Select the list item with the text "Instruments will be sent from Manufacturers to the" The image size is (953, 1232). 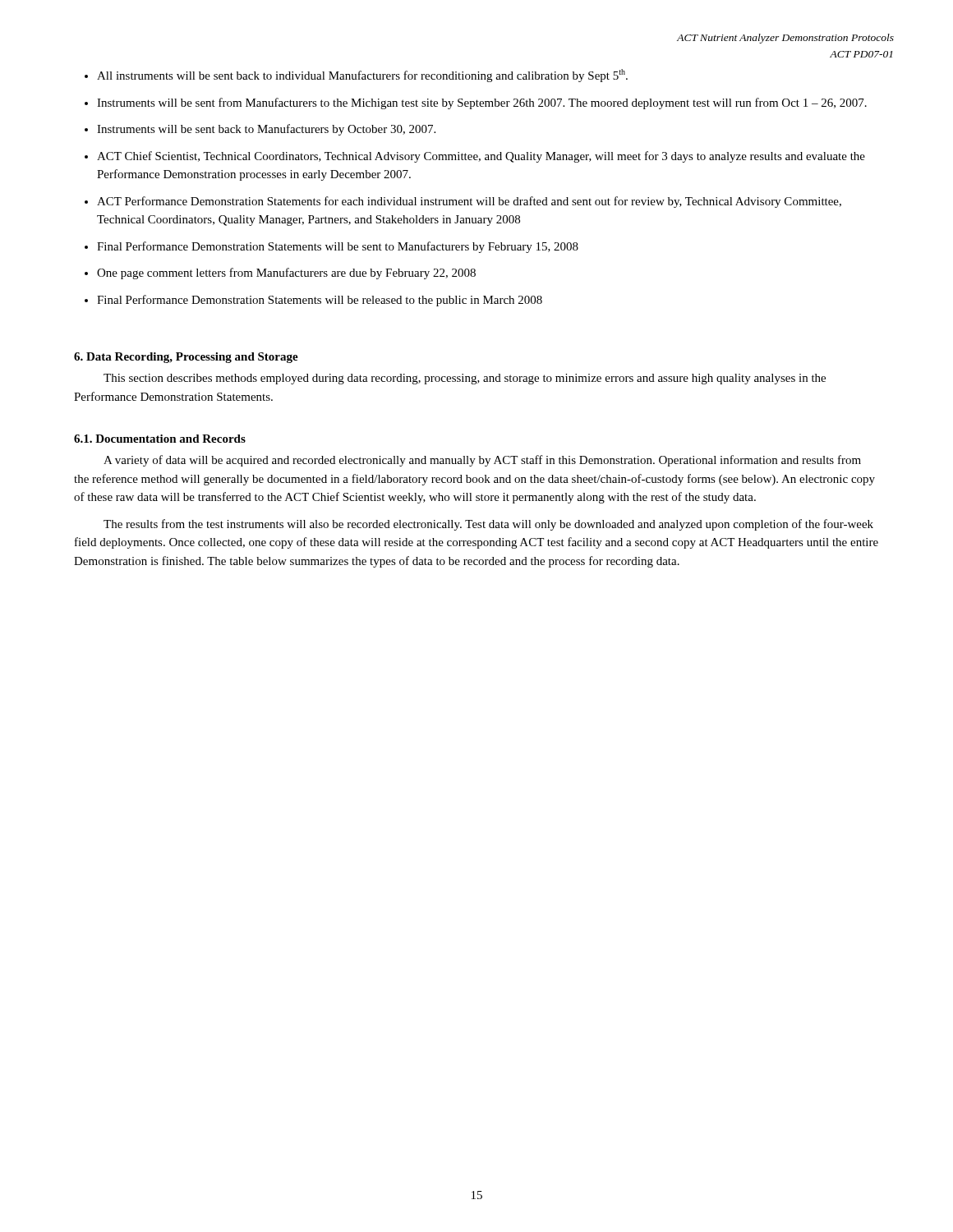coord(476,103)
